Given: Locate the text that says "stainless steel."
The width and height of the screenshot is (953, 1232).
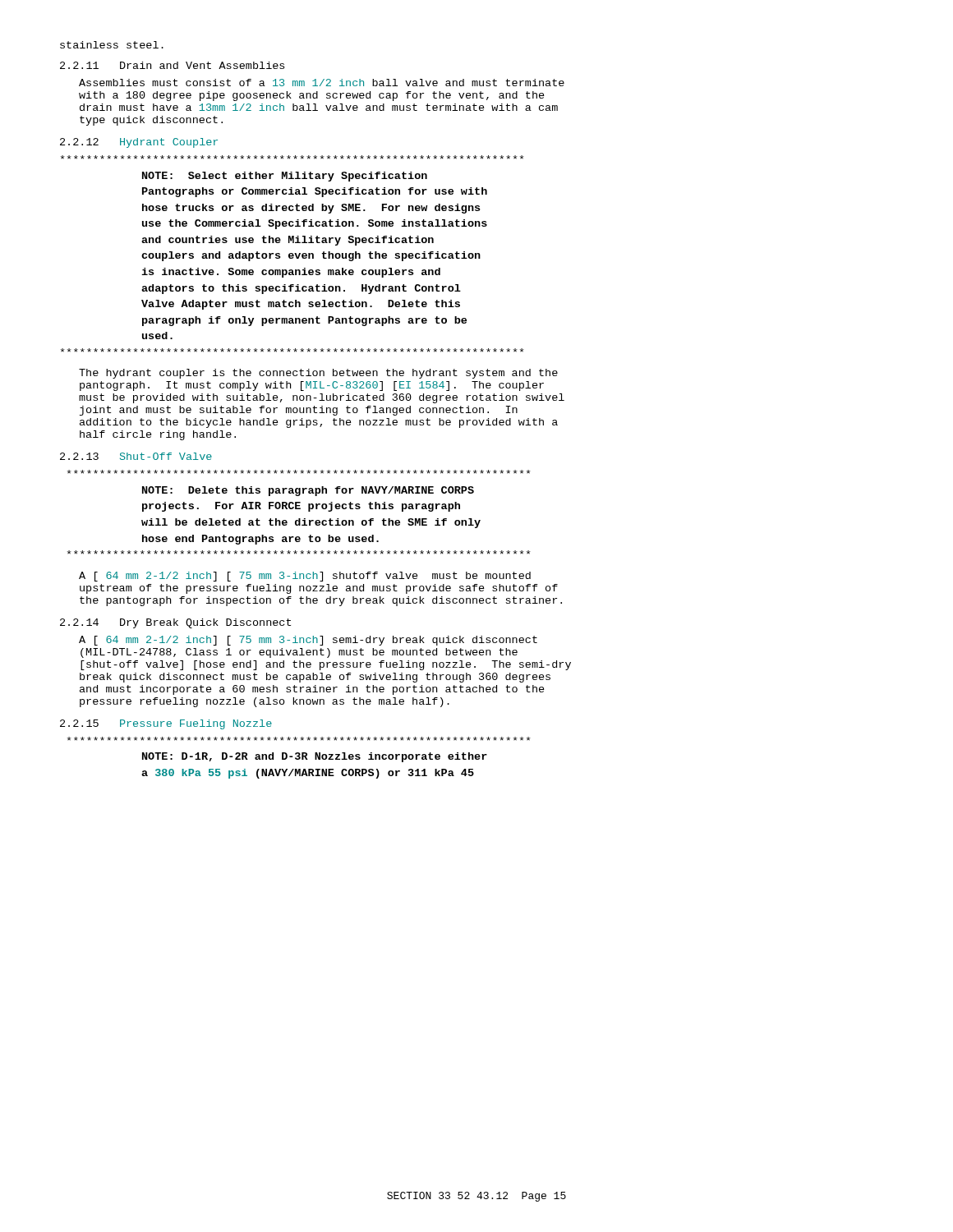Looking at the screenshot, I should point(112,45).
